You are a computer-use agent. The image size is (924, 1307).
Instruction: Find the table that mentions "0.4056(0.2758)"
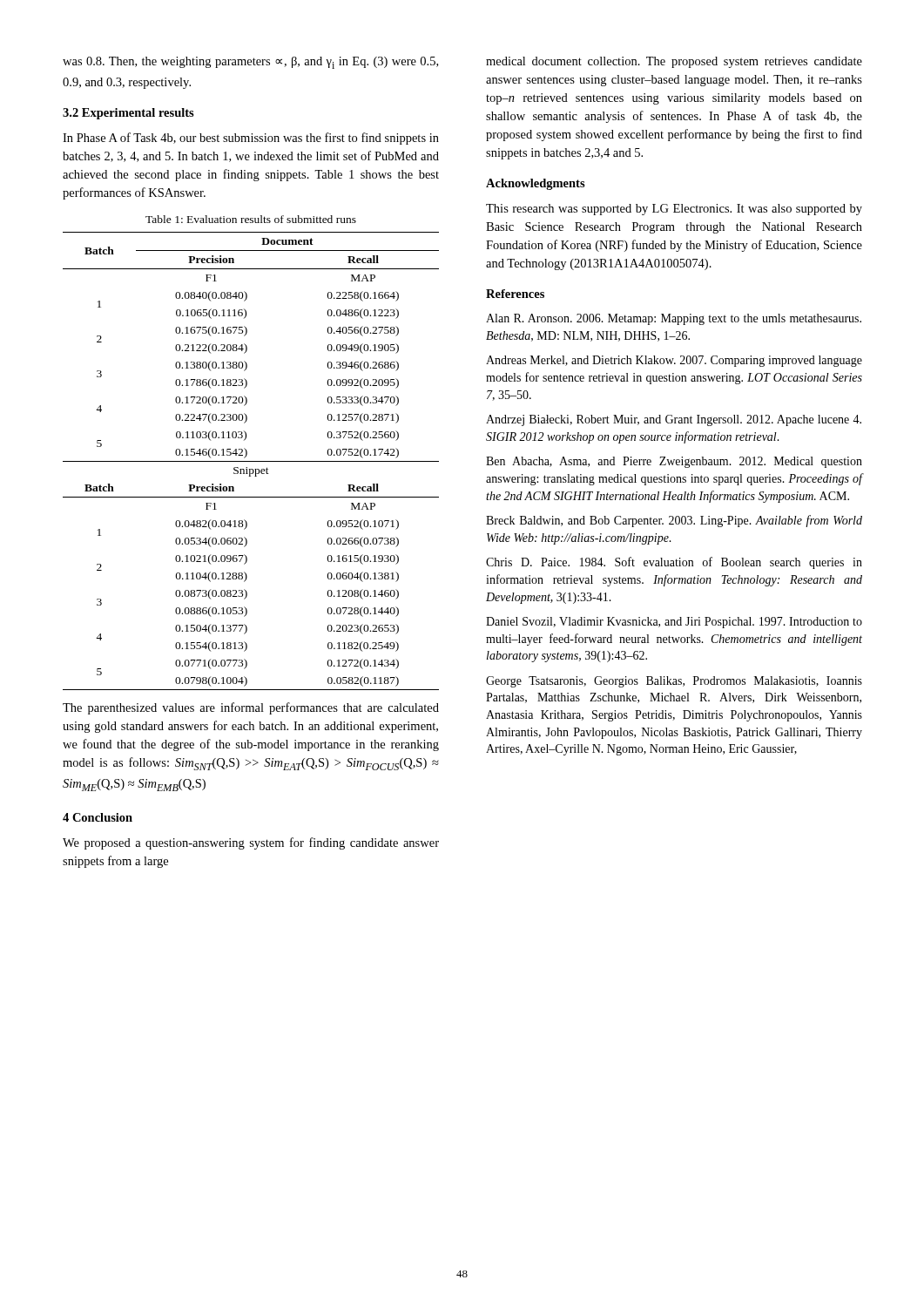(x=251, y=461)
